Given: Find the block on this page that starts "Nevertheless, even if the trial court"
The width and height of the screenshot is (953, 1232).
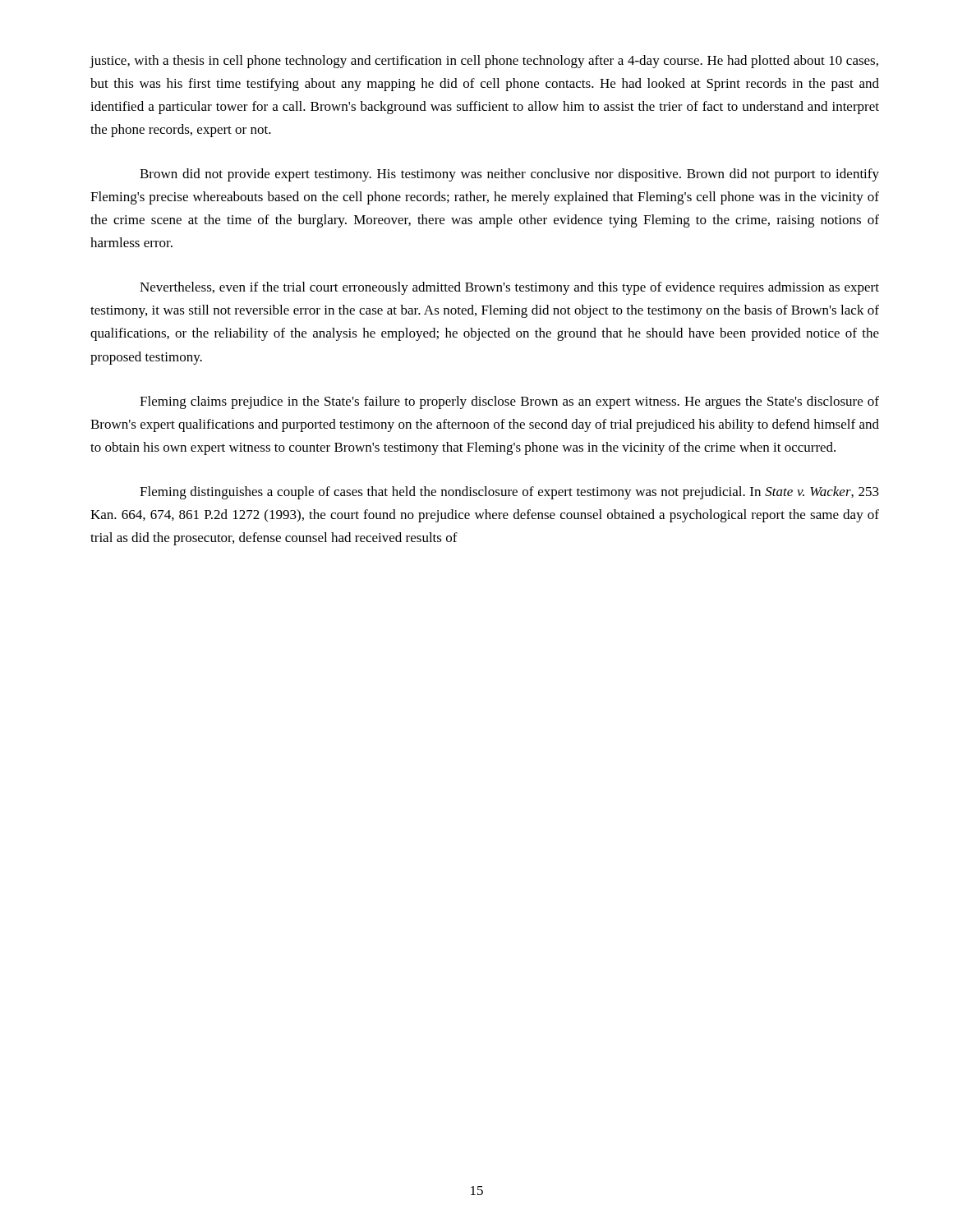Looking at the screenshot, I should (485, 322).
